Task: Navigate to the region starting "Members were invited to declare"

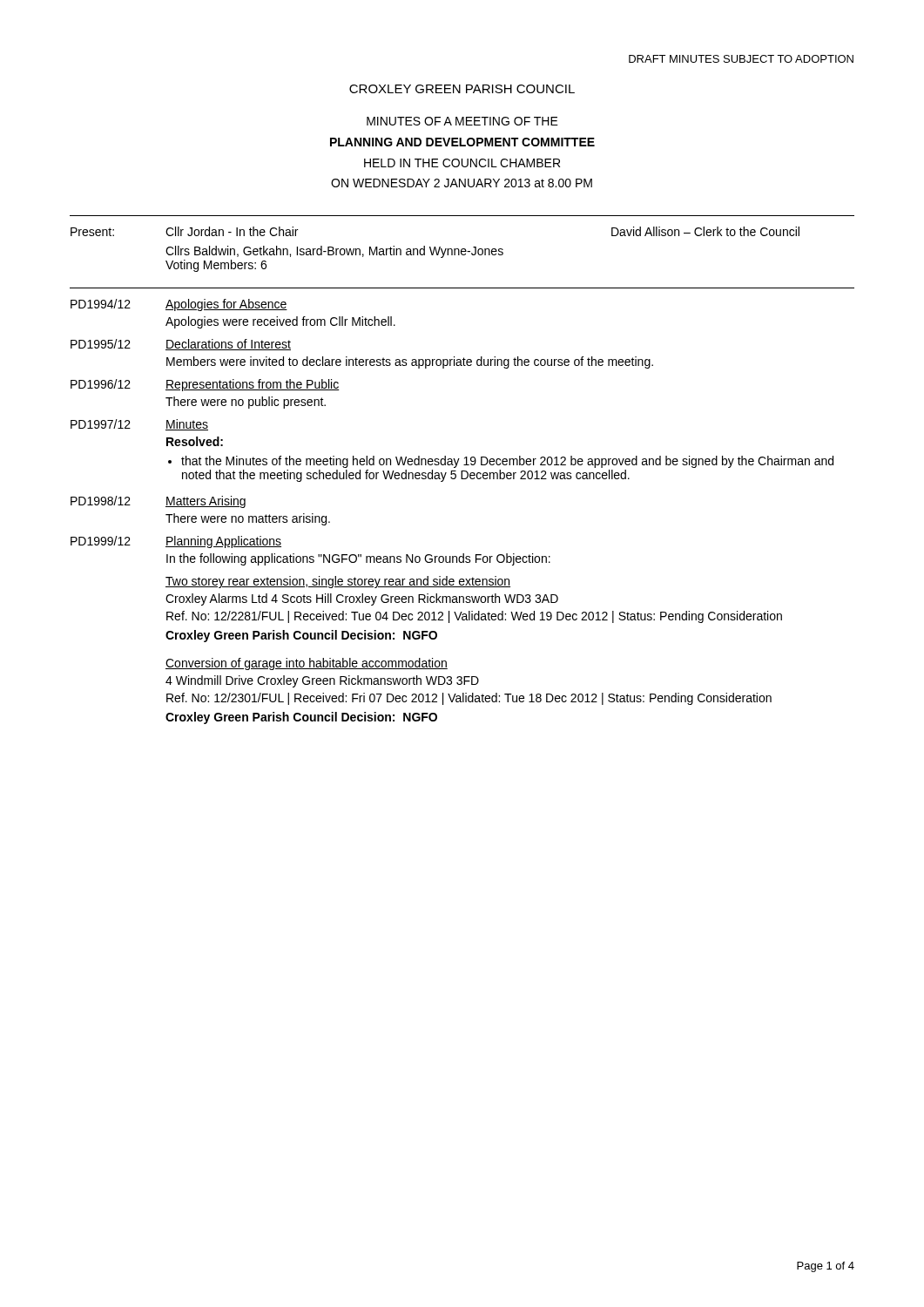Action: (x=410, y=362)
